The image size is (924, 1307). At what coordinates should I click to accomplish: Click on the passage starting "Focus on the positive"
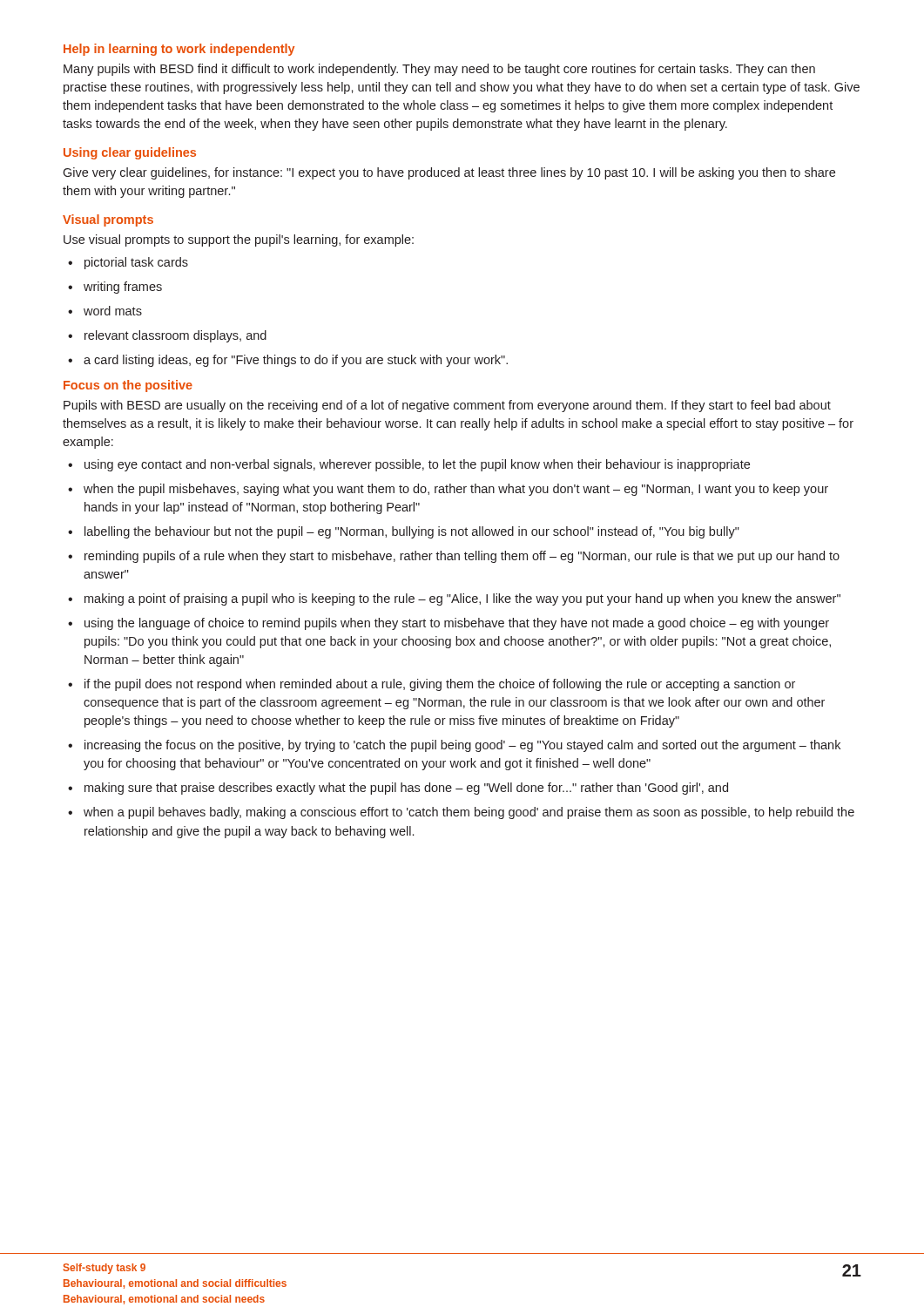[128, 385]
